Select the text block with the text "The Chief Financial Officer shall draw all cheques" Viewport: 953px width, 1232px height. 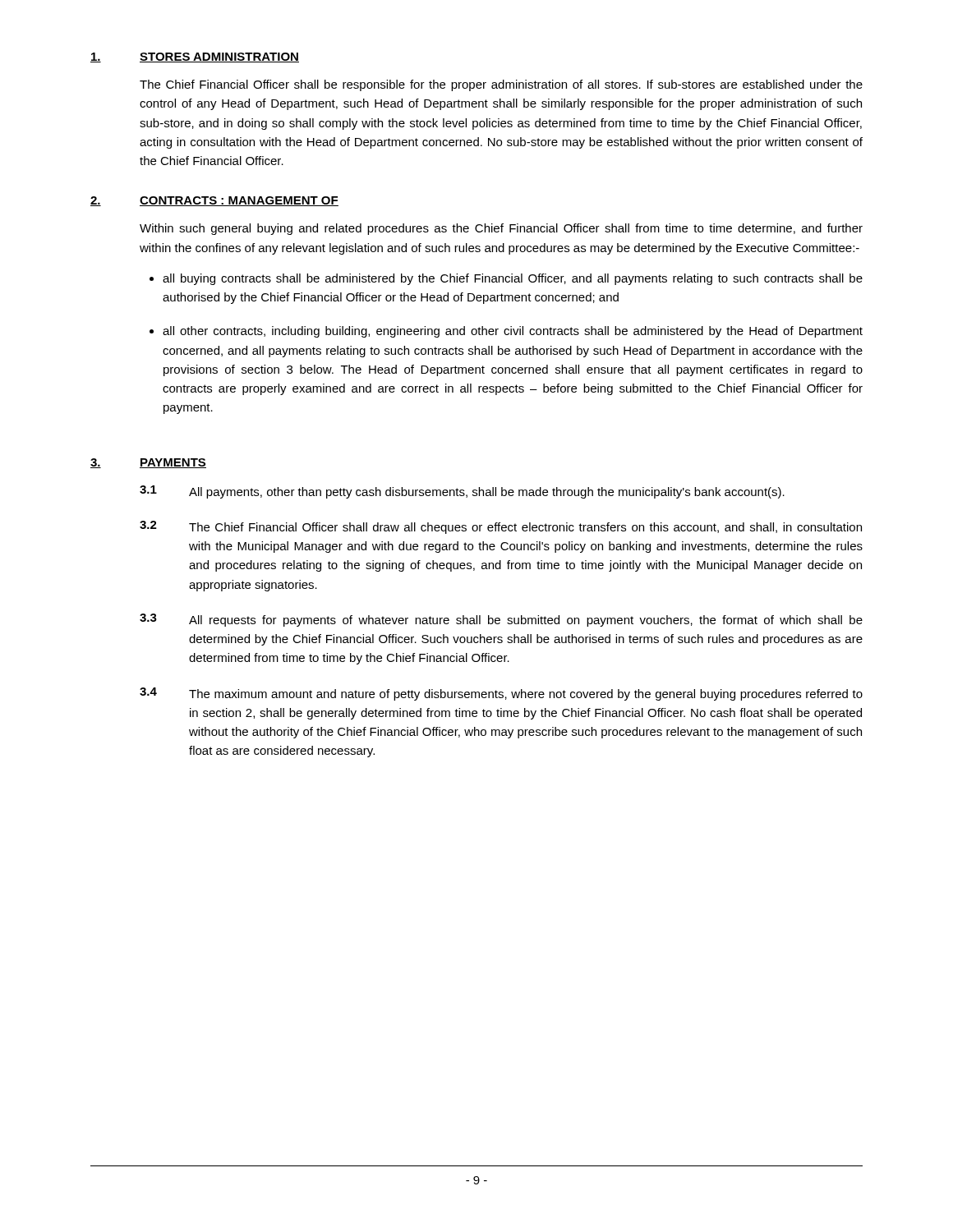526,555
